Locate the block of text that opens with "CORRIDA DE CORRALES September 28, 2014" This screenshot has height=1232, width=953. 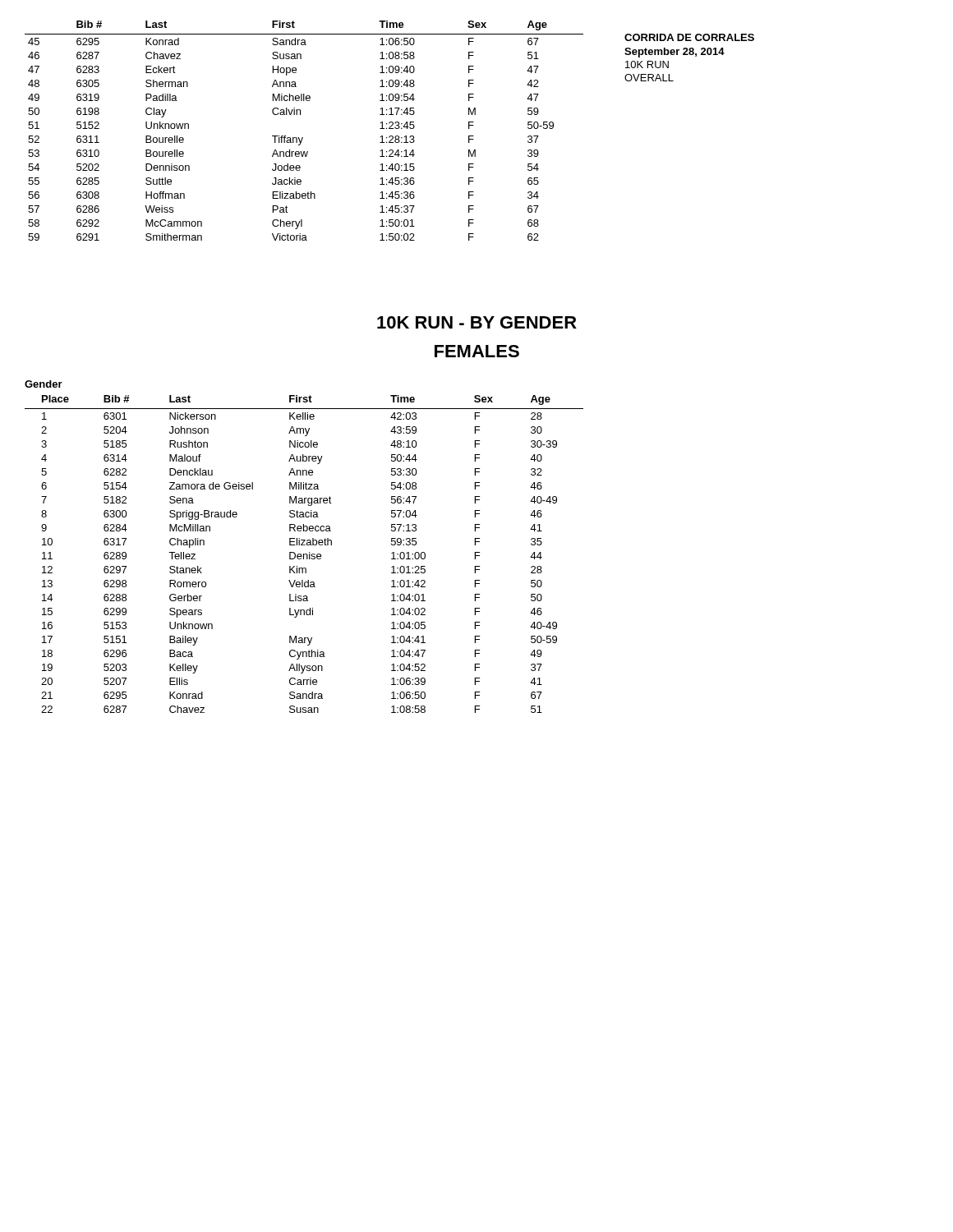coord(689,37)
